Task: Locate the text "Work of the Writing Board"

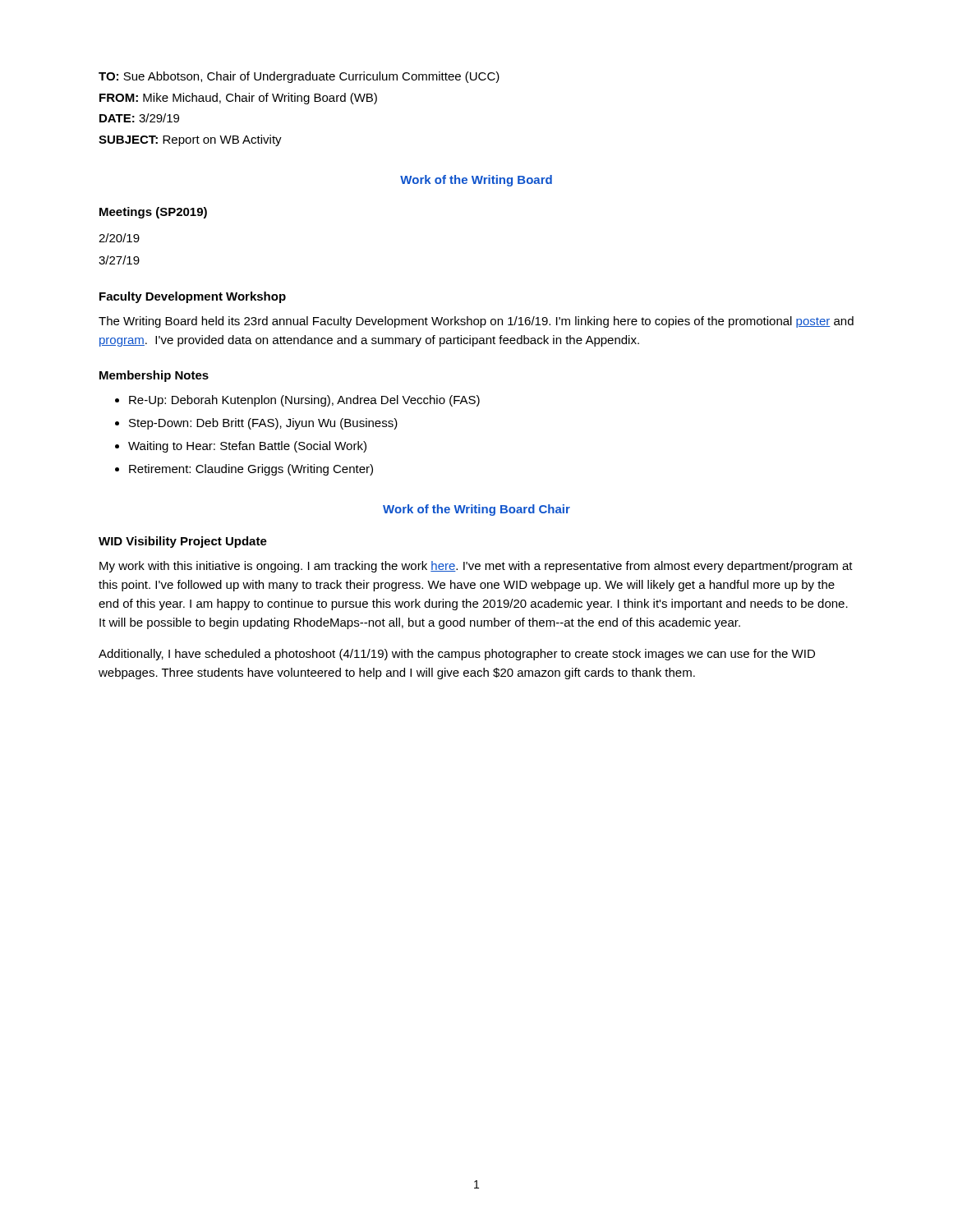Action: pyautogui.click(x=476, y=179)
